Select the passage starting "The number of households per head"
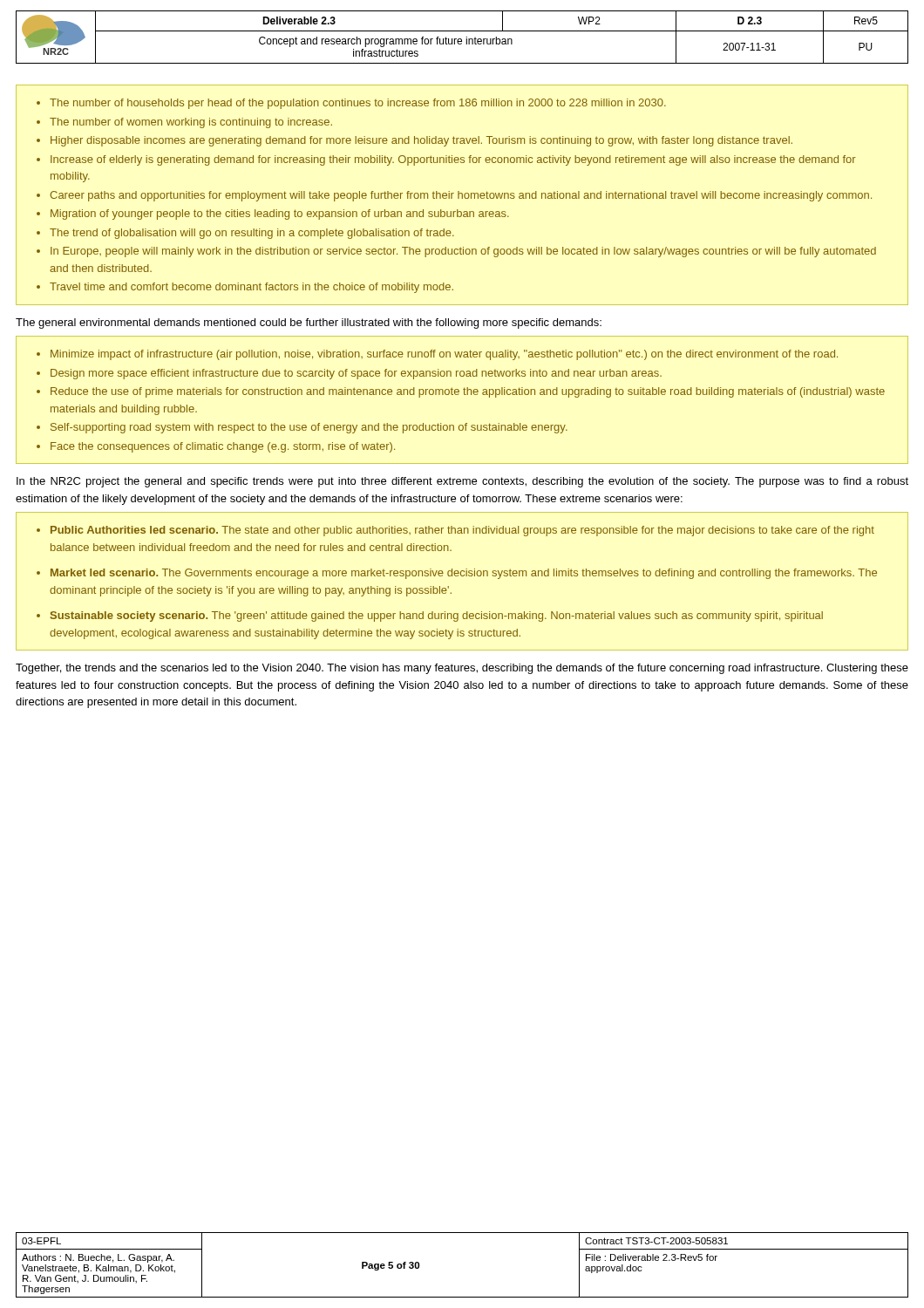The width and height of the screenshot is (924, 1308). 462,195
